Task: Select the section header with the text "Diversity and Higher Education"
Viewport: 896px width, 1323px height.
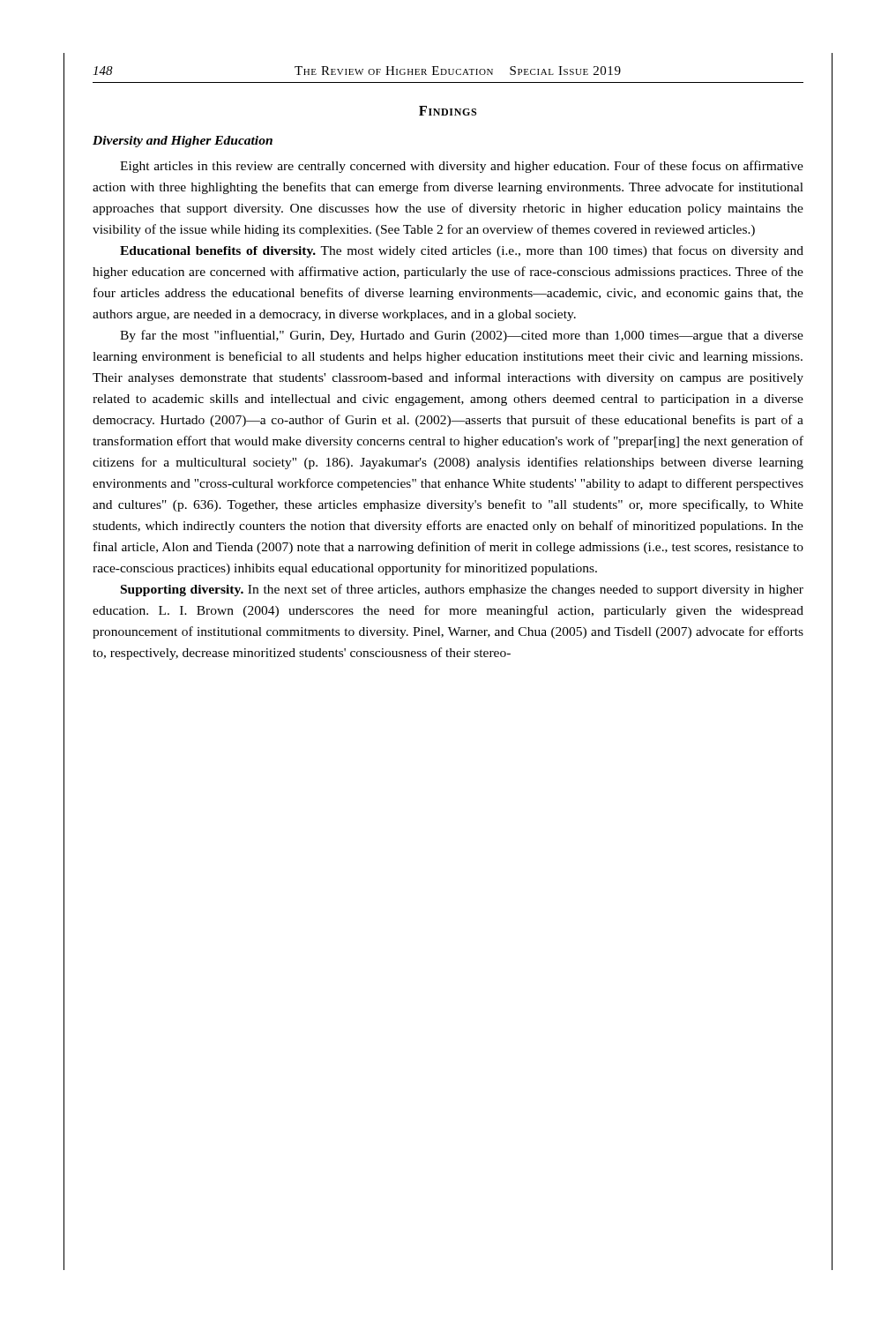Action: coord(183,140)
